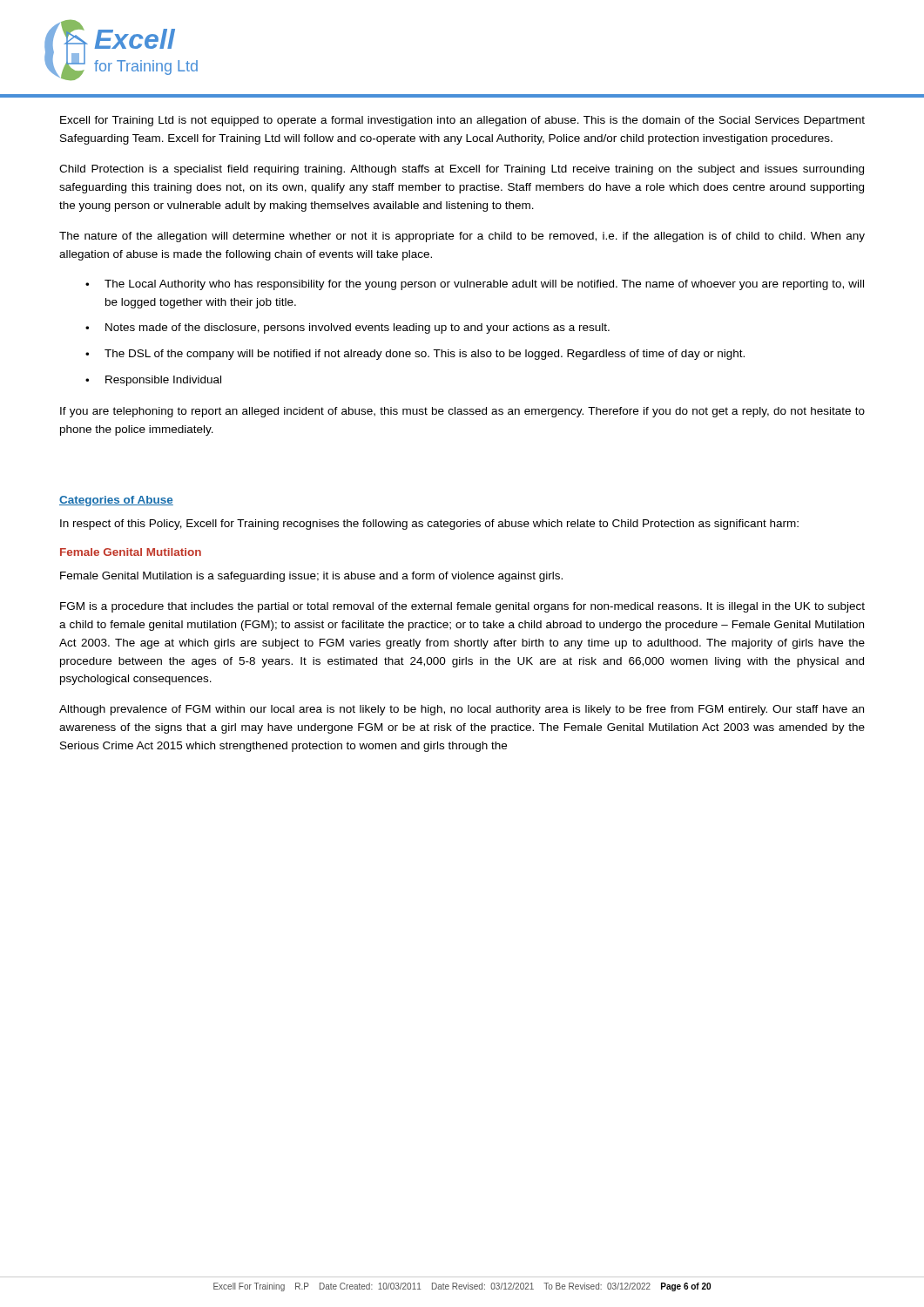Point to the block beginning "Although prevalence of FGM within our local"
The width and height of the screenshot is (924, 1307).
(462, 727)
